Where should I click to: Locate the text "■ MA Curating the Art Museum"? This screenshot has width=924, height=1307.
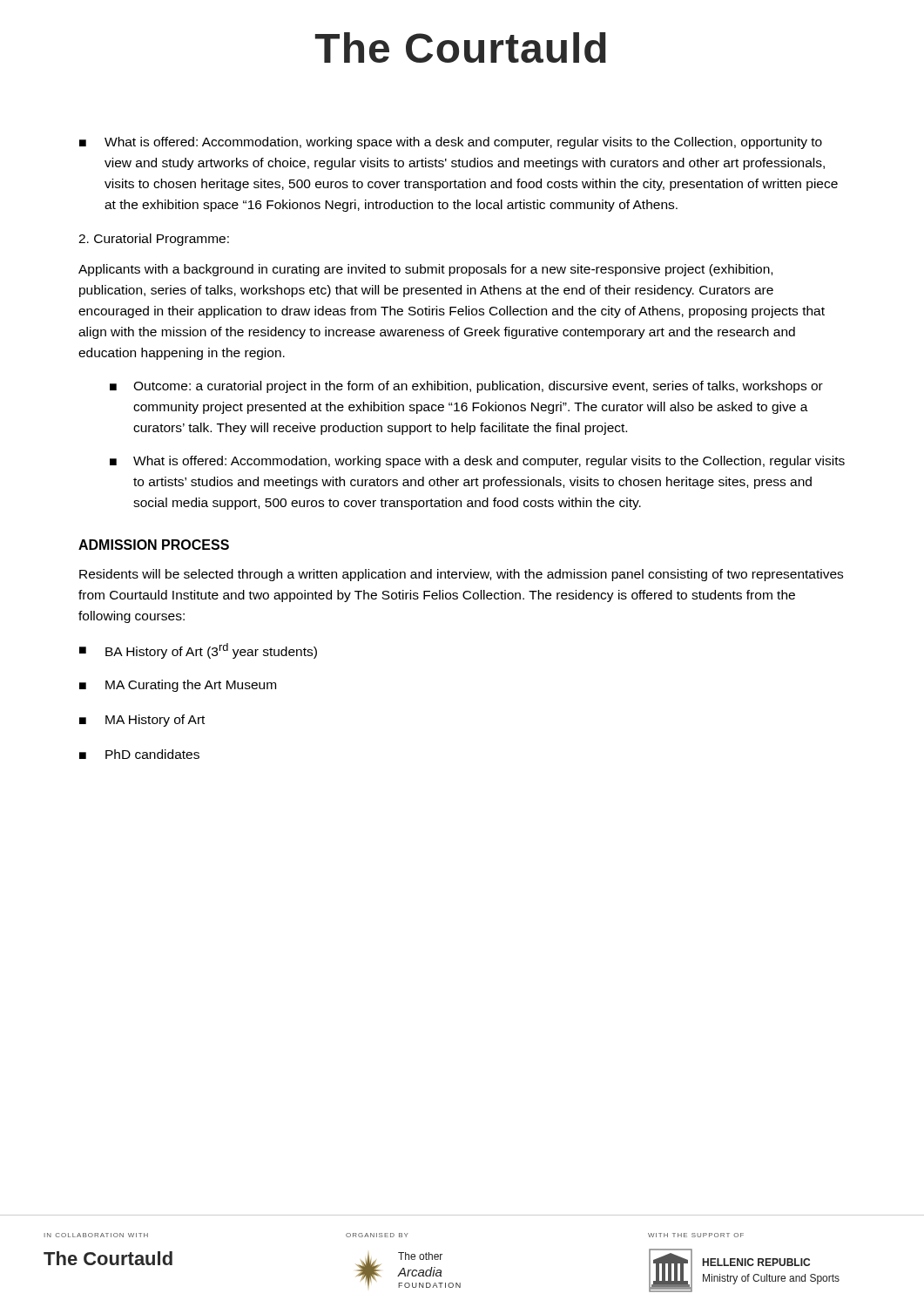click(x=178, y=686)
